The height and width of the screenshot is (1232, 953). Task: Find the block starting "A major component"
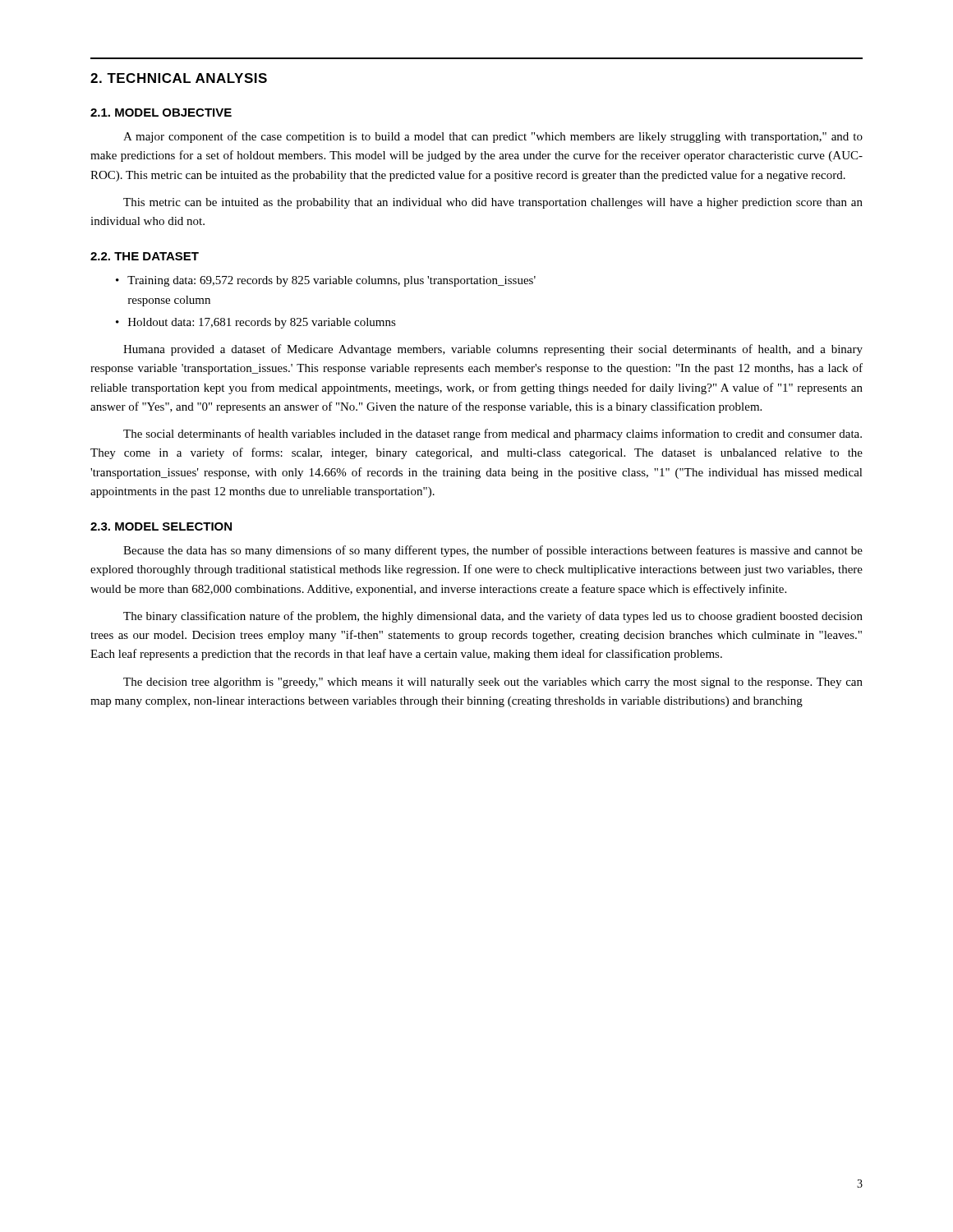[x=476, y=179]
